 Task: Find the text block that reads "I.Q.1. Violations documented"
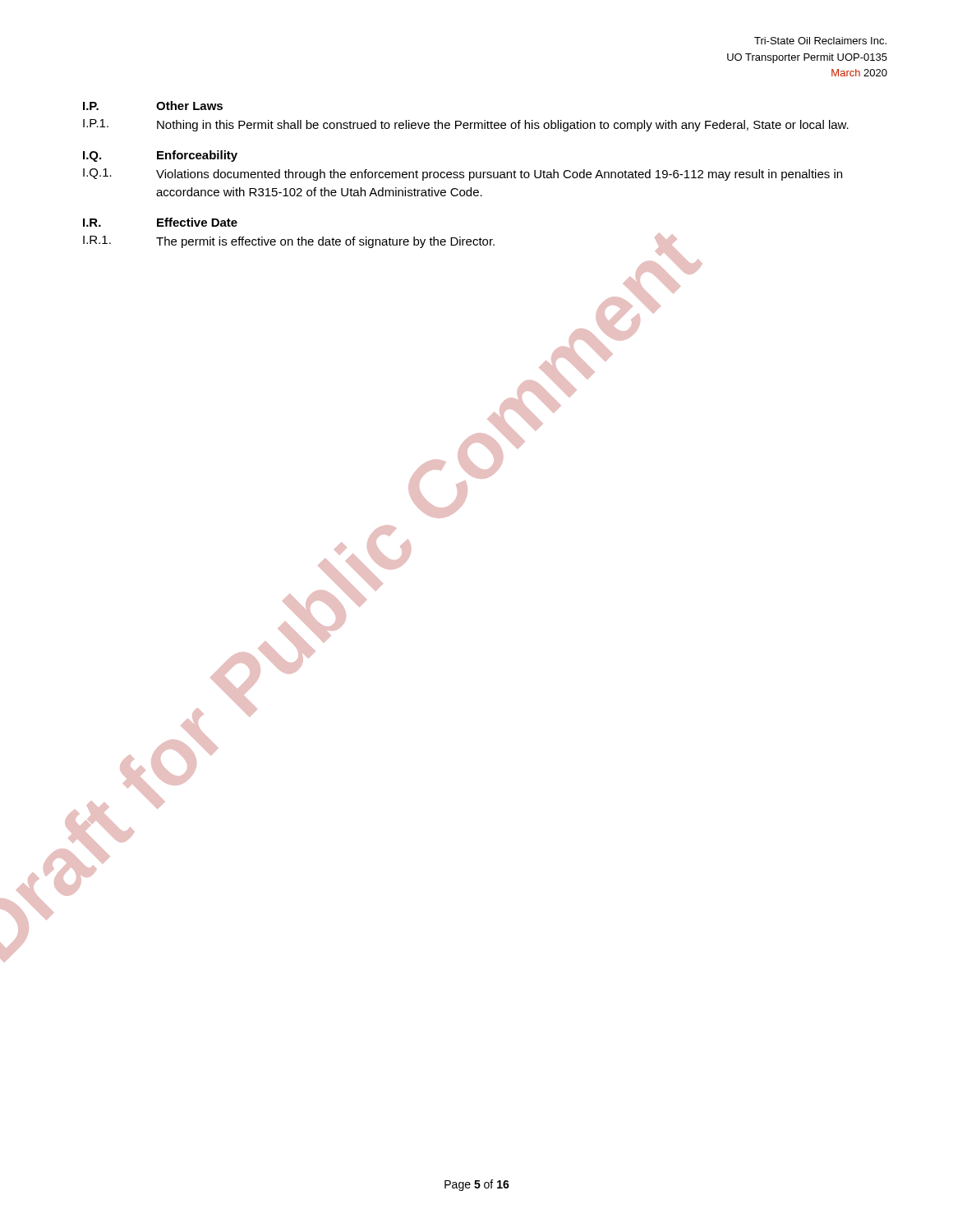(x=476, y=183)
